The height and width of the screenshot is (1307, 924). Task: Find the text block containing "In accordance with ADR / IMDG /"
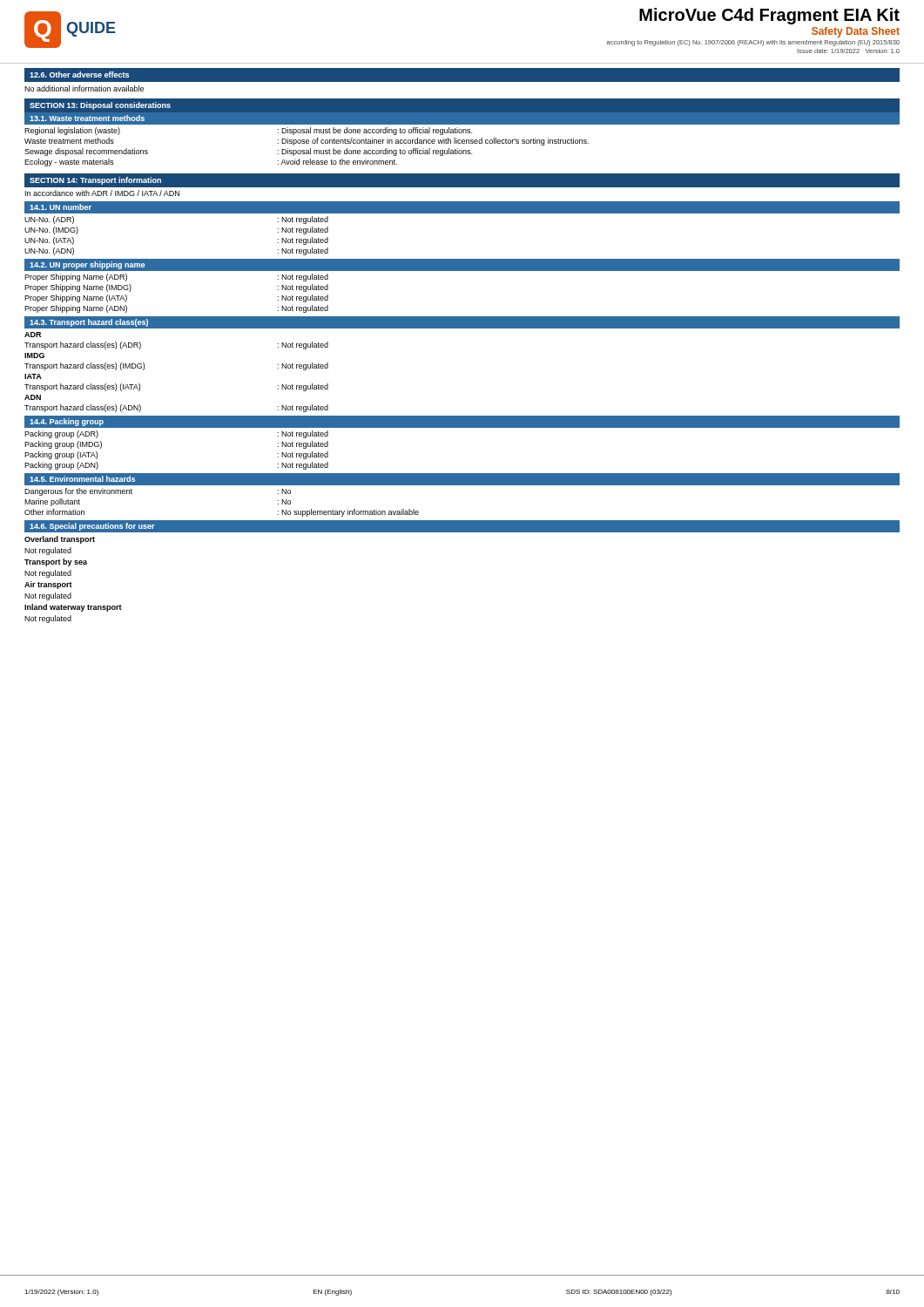click(x=102, y=193)
